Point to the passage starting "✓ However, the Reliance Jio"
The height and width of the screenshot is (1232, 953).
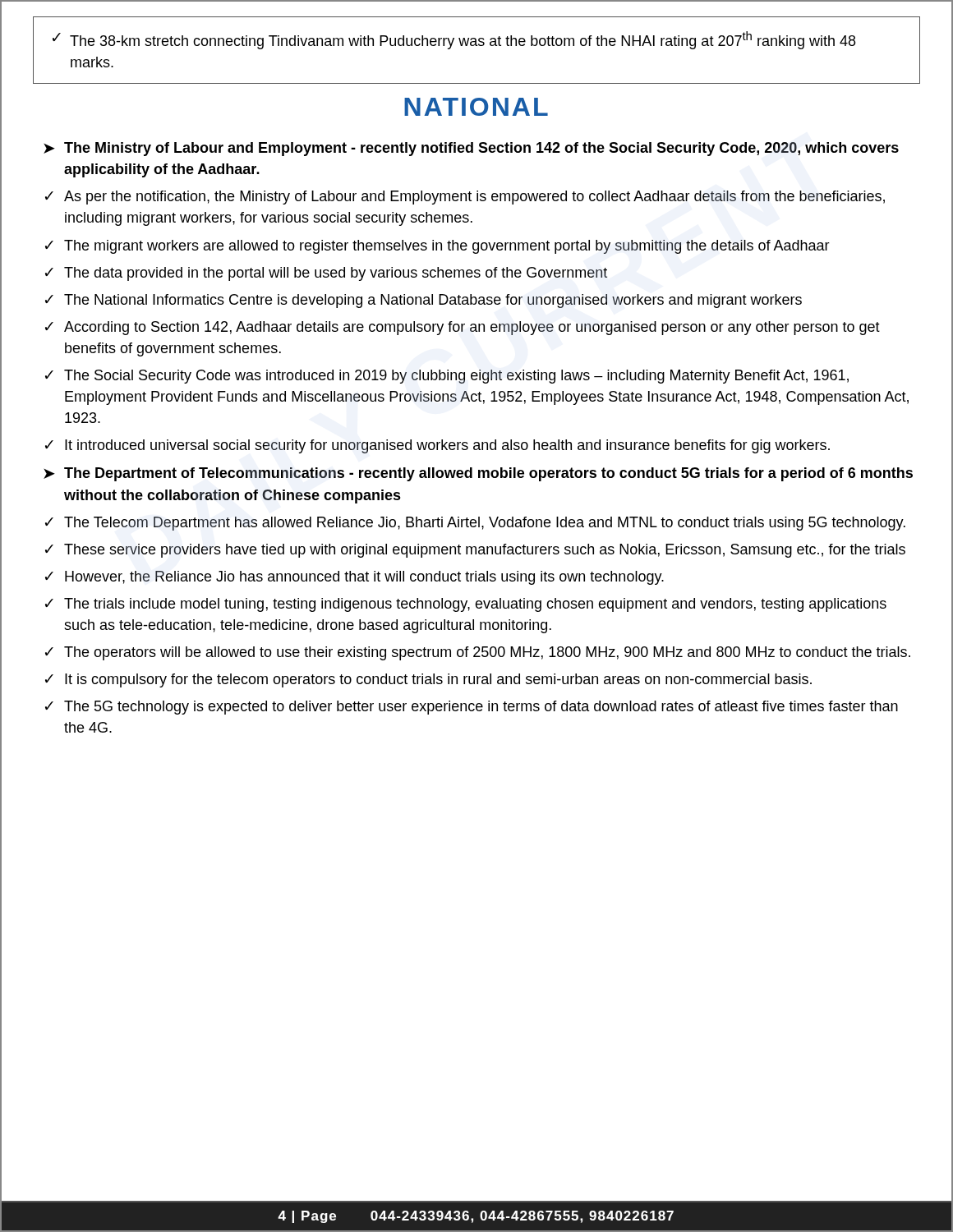tap(349, 576)
